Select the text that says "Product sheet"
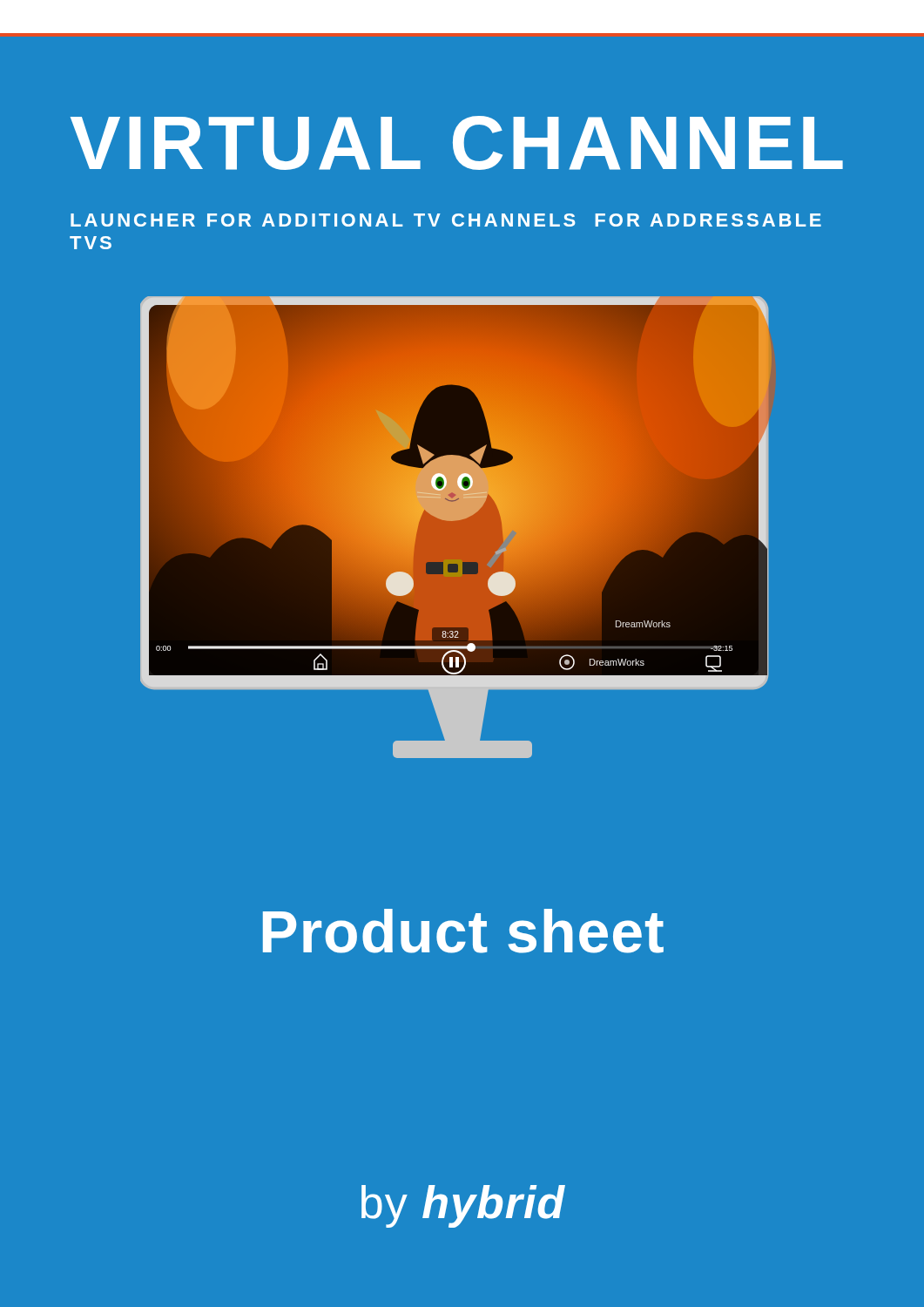The height and width of the screenshot is (1307, 924). [462, 931]
